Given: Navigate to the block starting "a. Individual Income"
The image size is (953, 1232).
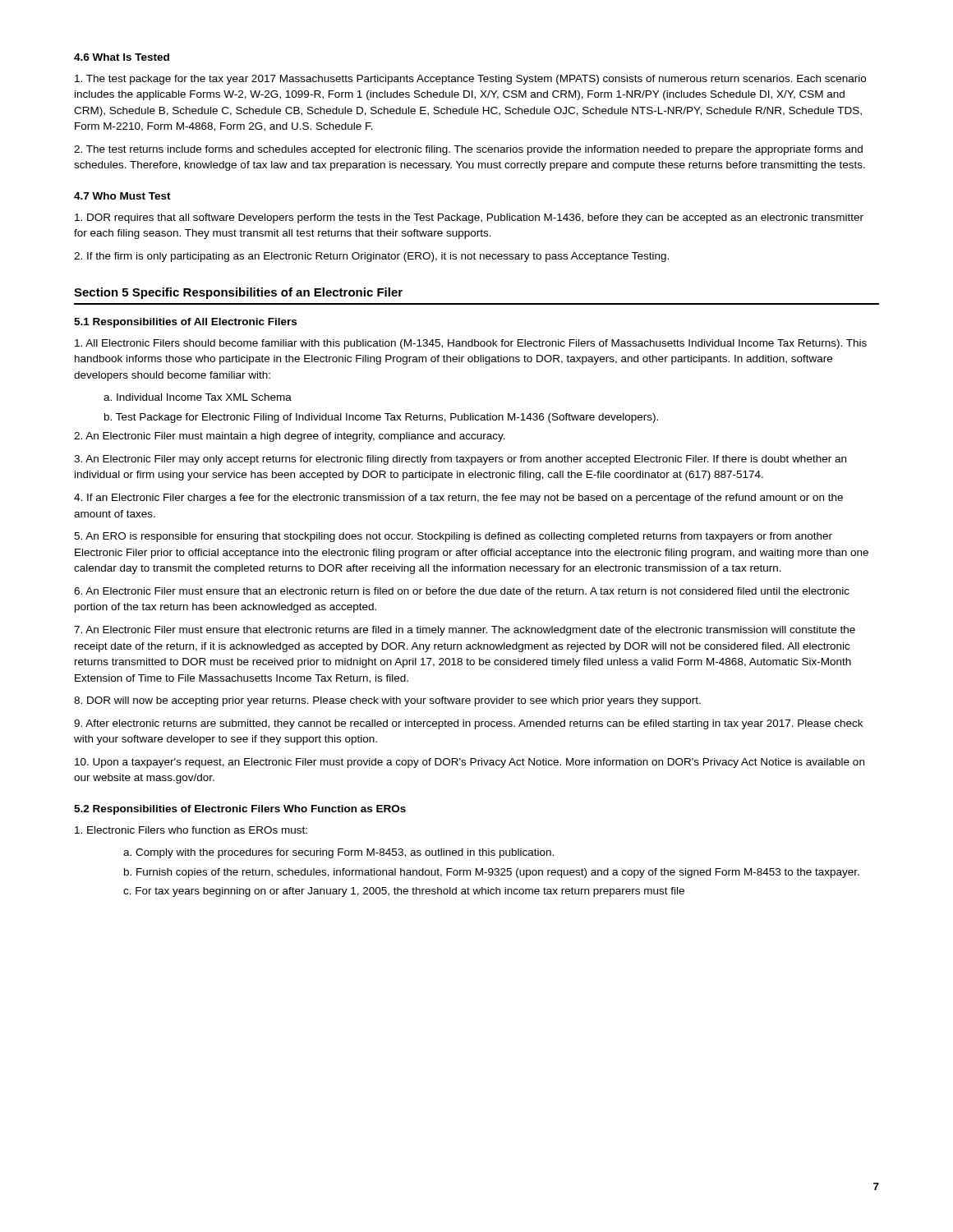Looking at the screenshot, I should tap(198, 397).
